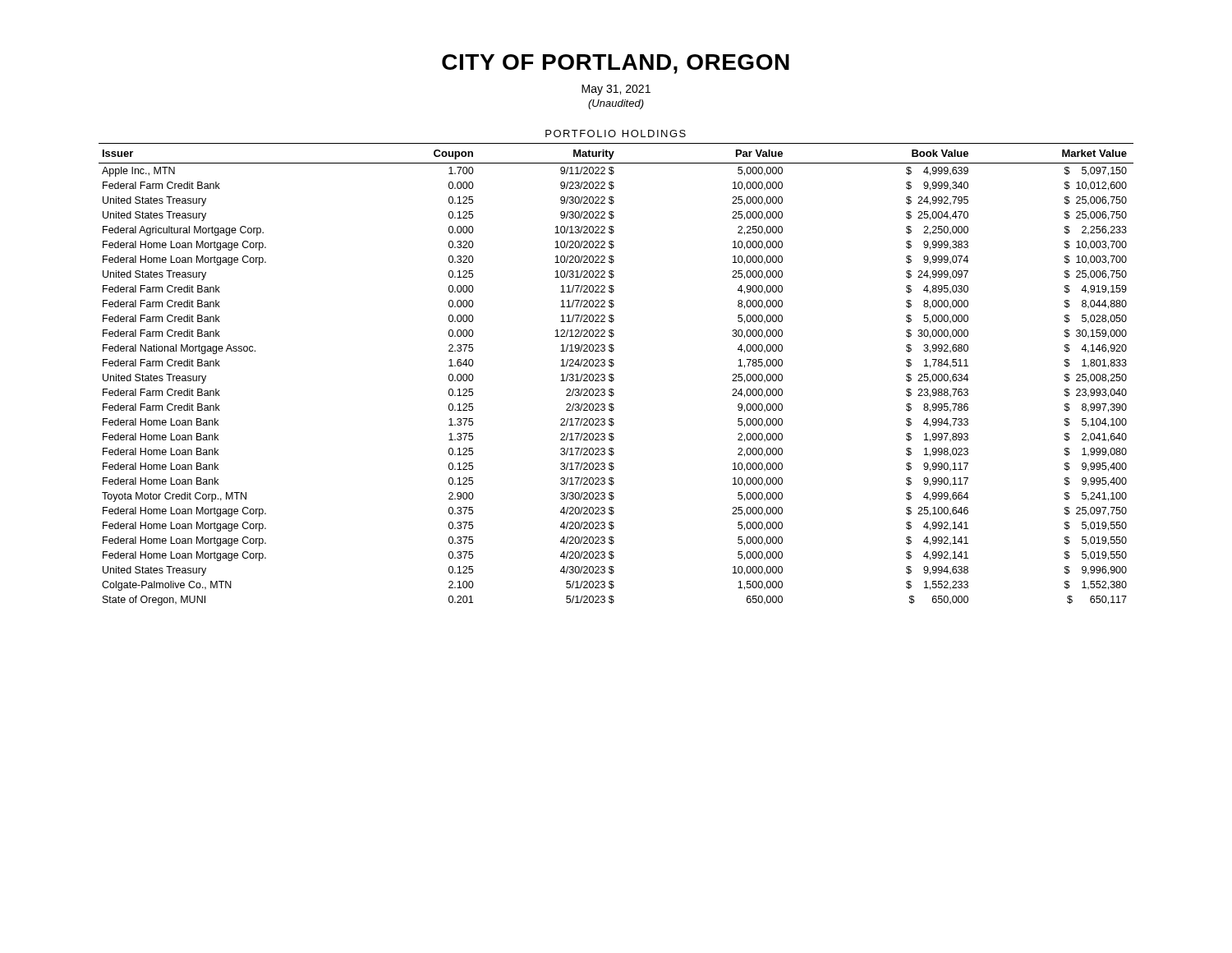Click on the table containing "2/3/2023 $"
The width and height of the screenshot is (1232, 953).
616,375
